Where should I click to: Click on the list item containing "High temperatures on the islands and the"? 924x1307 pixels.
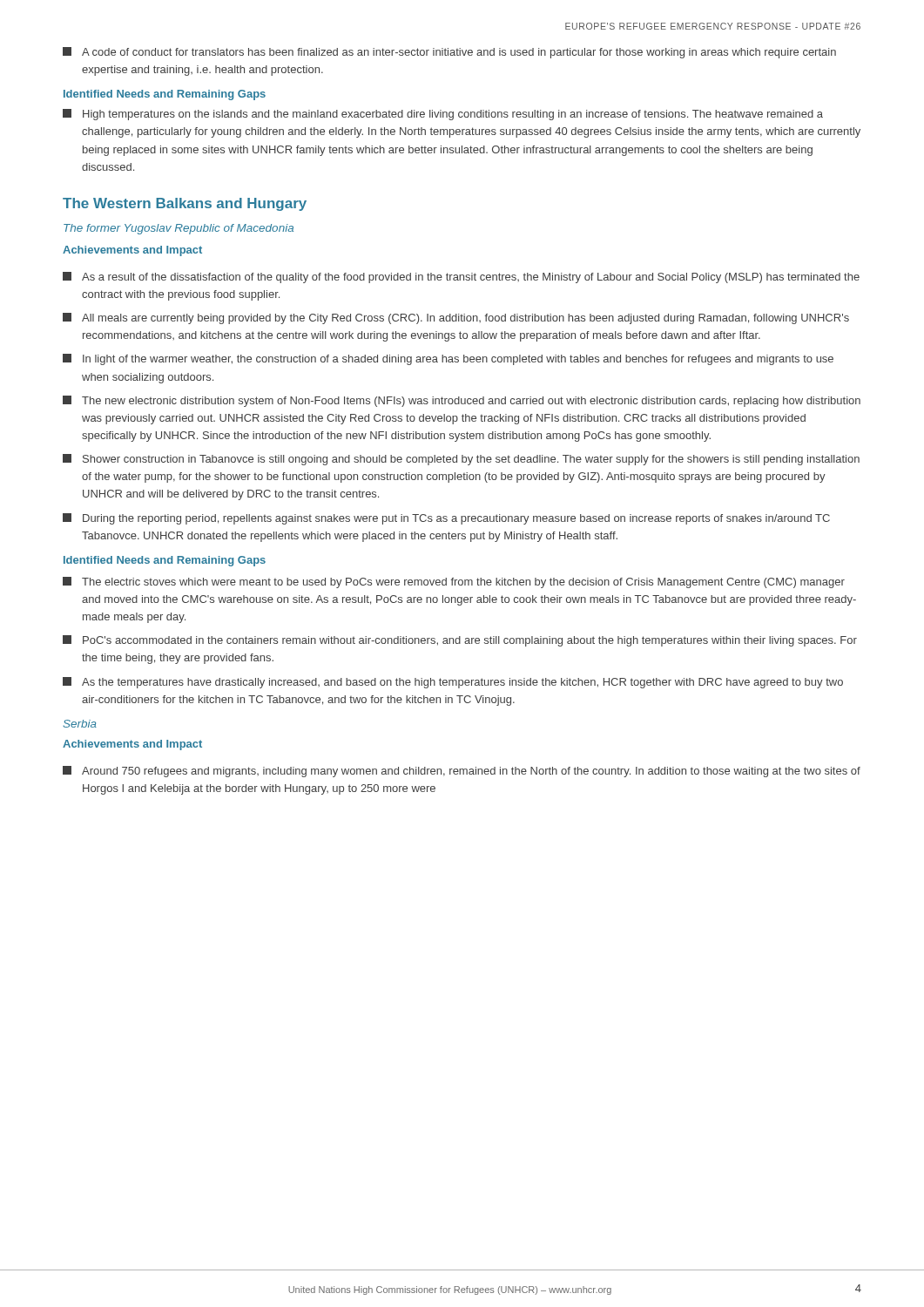462,141
